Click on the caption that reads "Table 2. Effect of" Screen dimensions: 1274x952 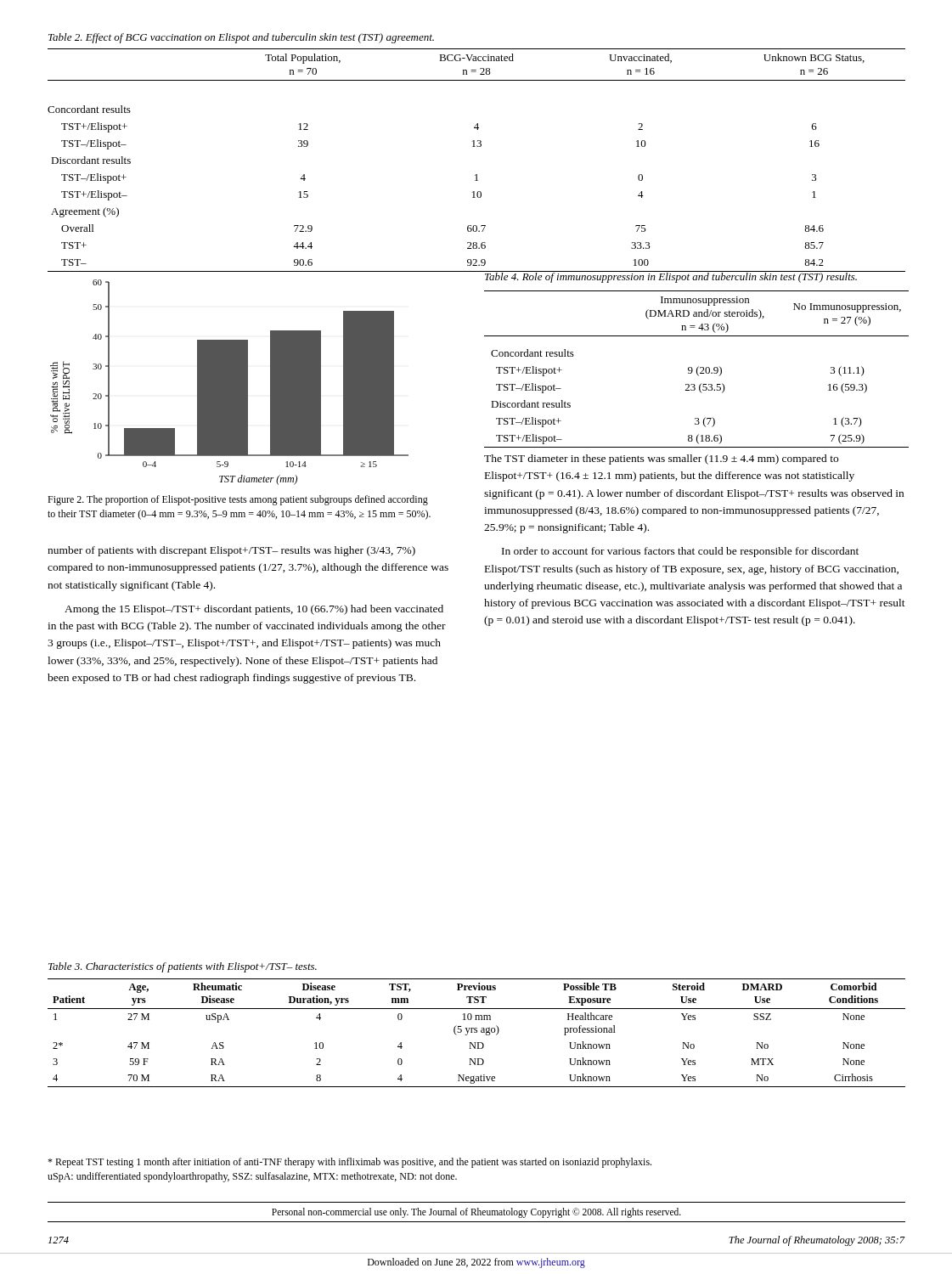point(241,37)
